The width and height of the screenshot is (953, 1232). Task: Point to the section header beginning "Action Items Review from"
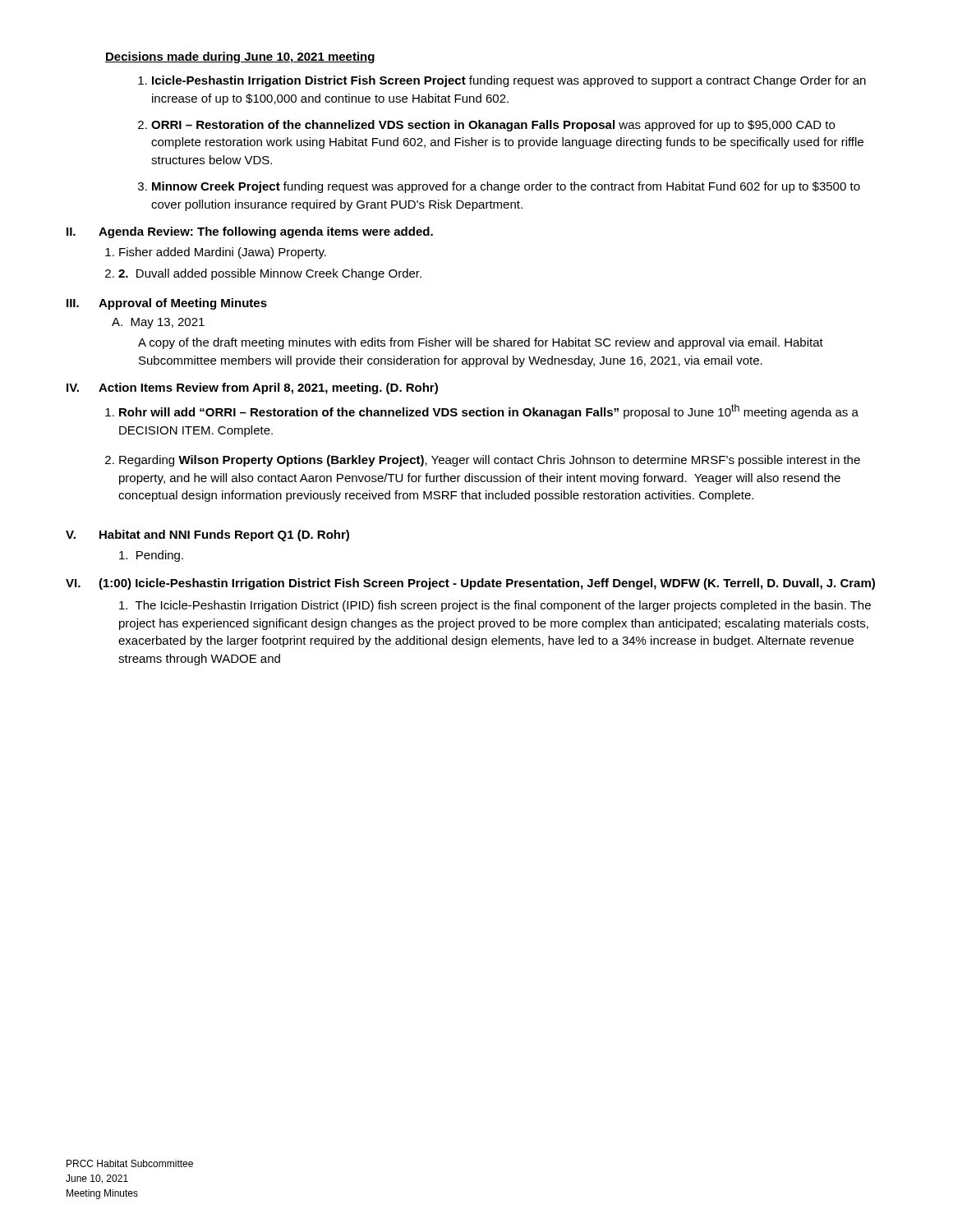click(x=269, y=387)
